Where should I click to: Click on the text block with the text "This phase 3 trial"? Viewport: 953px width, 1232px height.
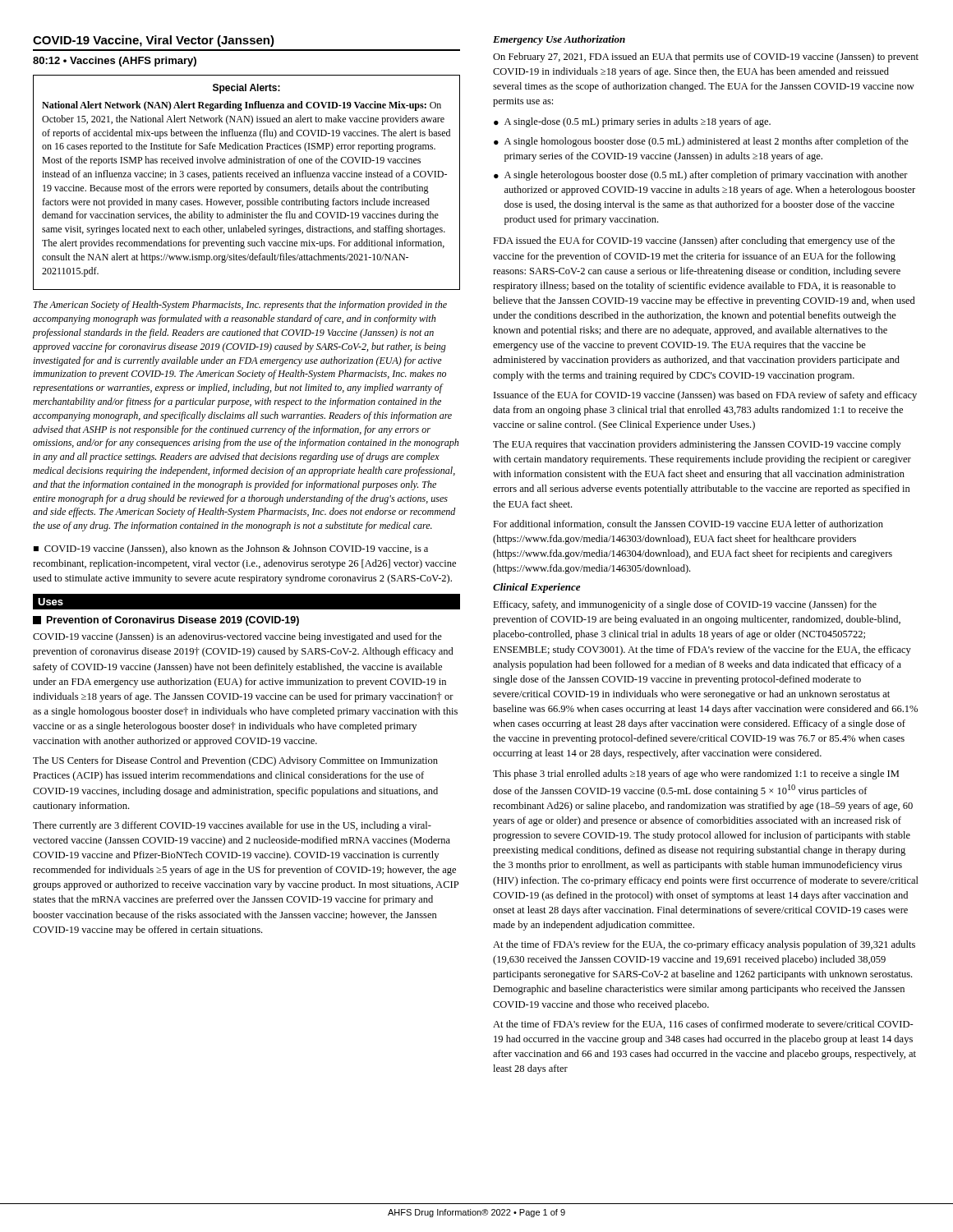706,849
